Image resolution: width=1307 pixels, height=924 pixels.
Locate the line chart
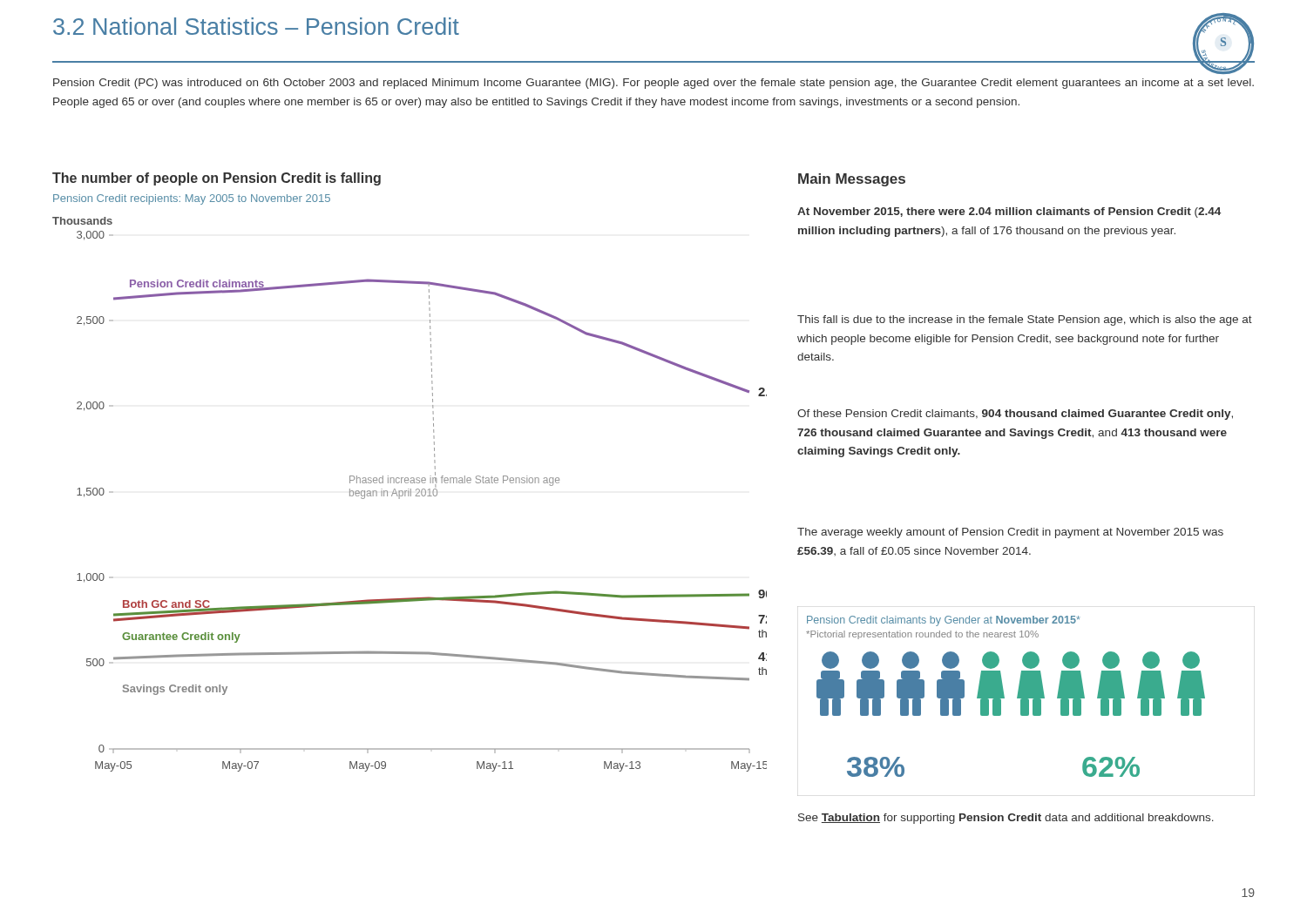[410, 523]
